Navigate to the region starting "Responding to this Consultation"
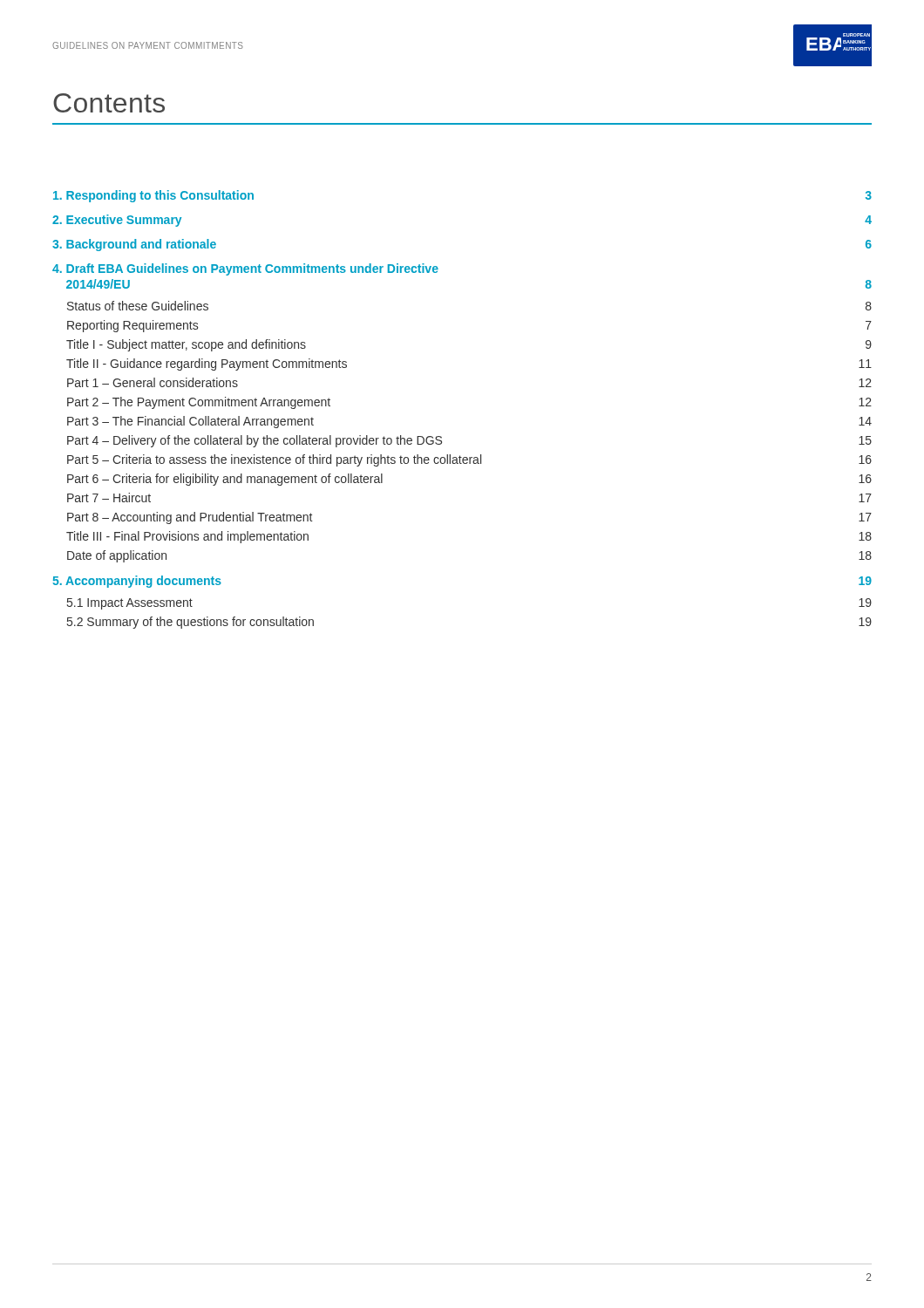The width and height of the screenshot is (924, 1308). pos(156,196)
